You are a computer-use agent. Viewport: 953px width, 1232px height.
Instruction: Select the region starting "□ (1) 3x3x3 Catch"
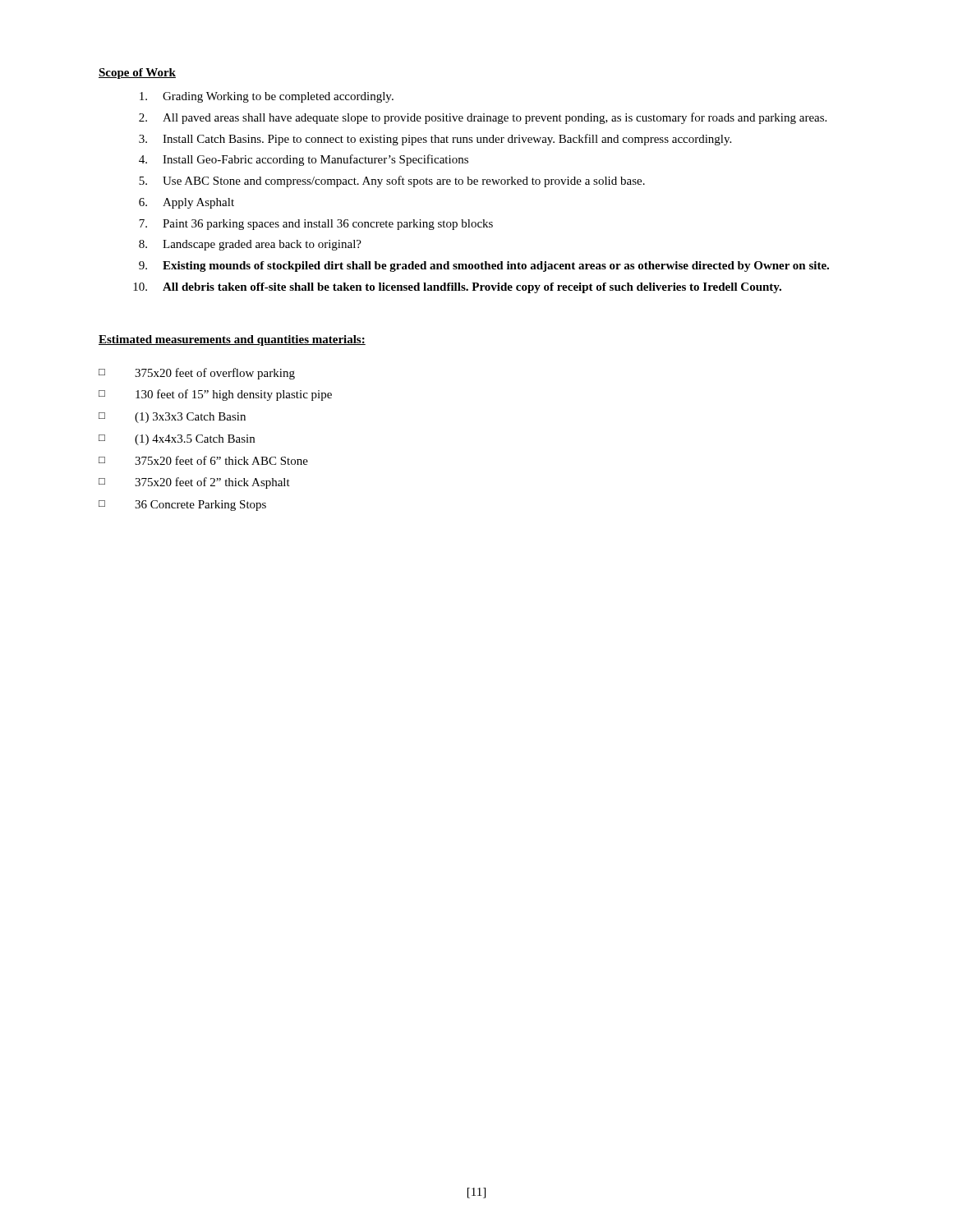[x=172, y=417]
